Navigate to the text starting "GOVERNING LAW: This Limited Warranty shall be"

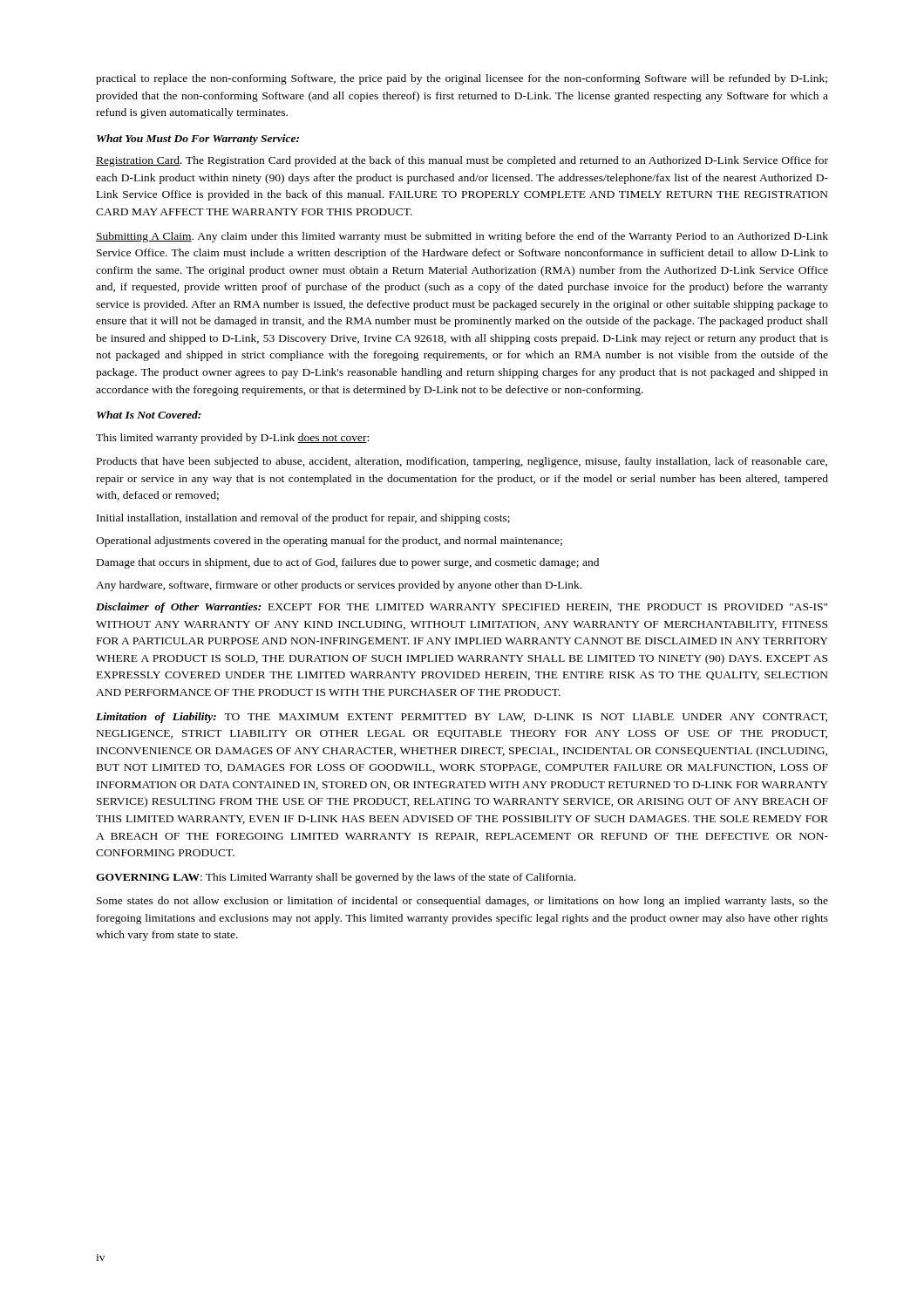462,877
